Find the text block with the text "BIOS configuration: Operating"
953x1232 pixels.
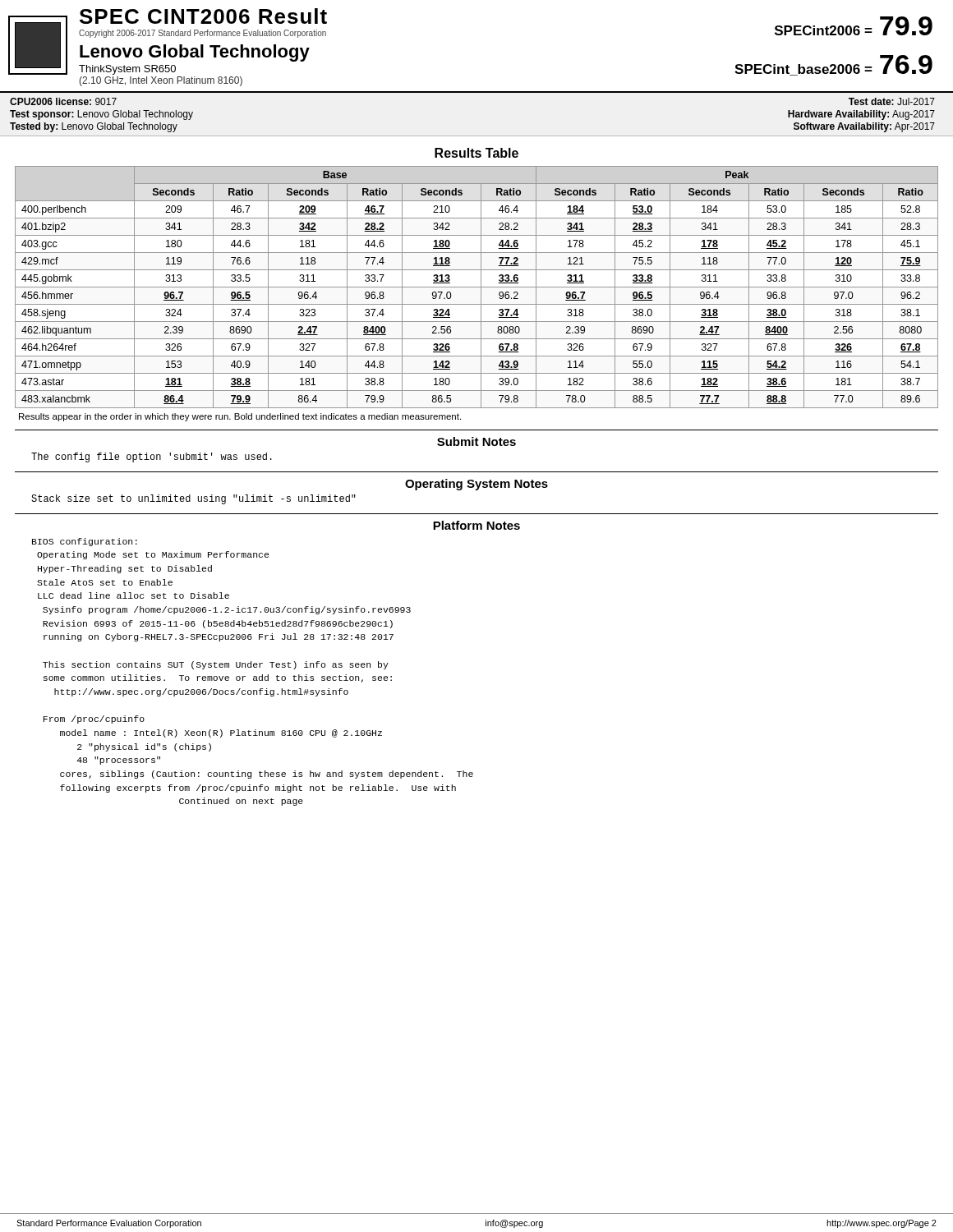252,671
